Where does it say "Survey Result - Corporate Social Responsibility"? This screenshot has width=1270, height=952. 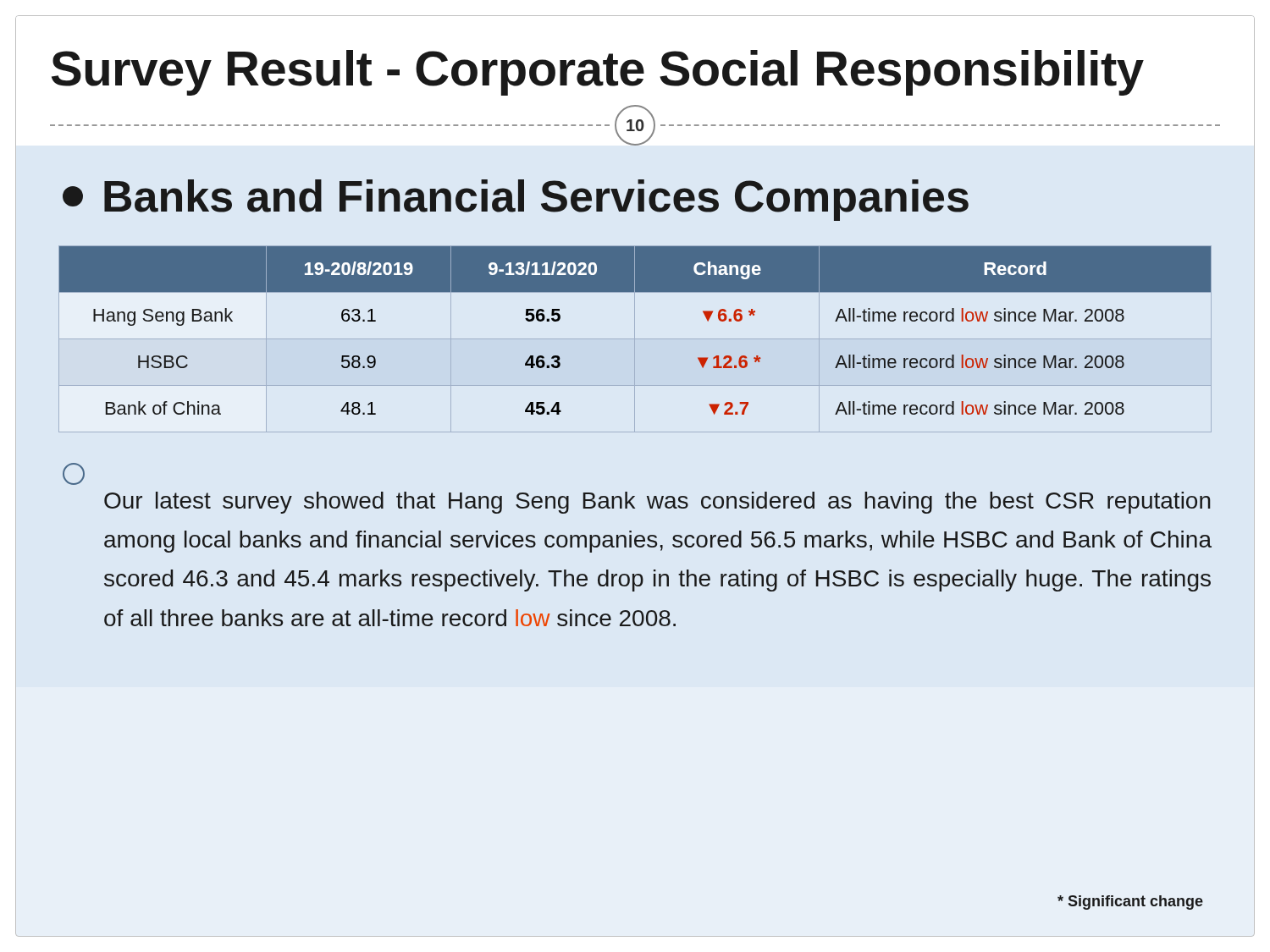point(597,68)
